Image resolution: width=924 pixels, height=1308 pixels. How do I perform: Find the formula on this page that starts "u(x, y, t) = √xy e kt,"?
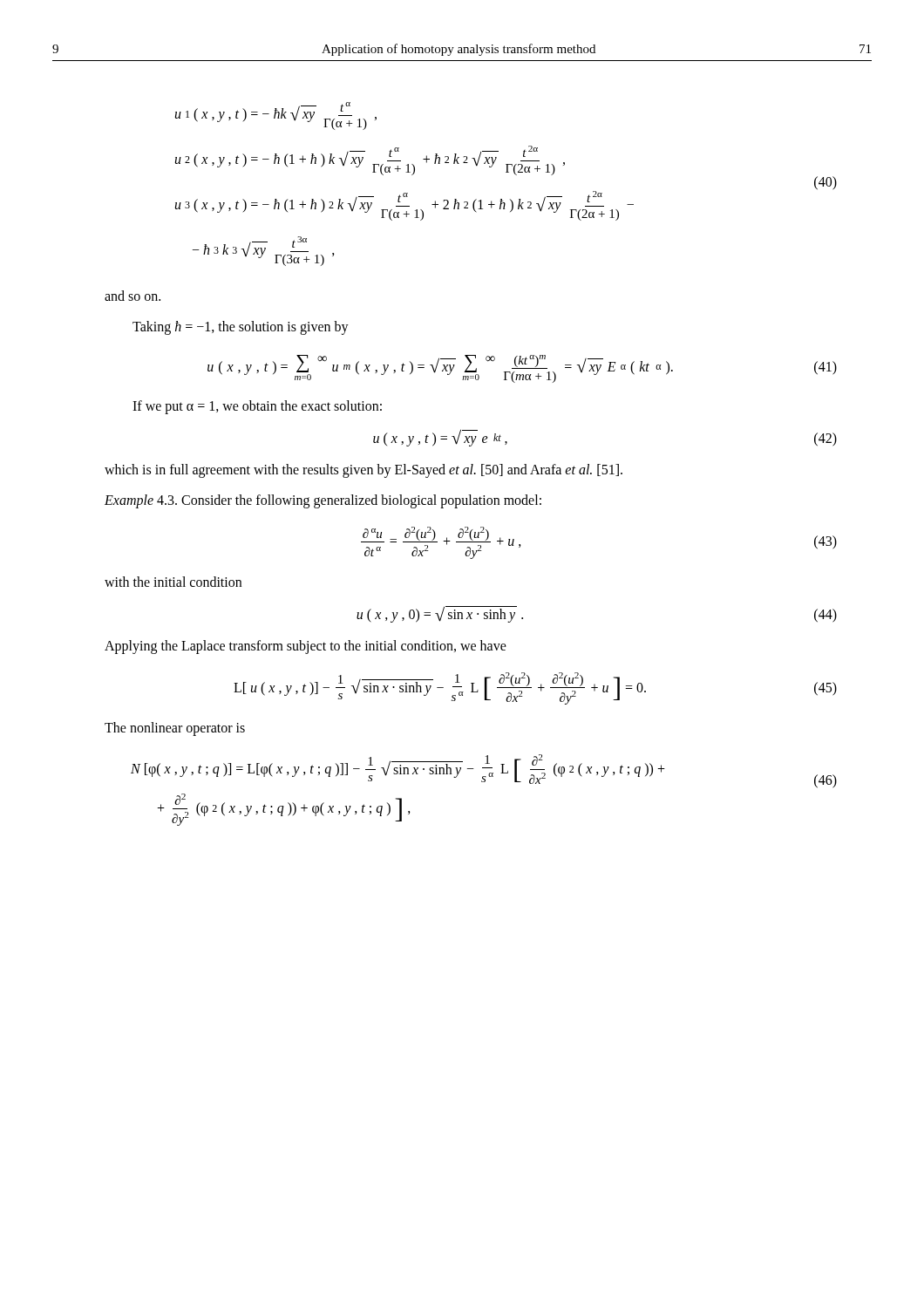point(471,438)
